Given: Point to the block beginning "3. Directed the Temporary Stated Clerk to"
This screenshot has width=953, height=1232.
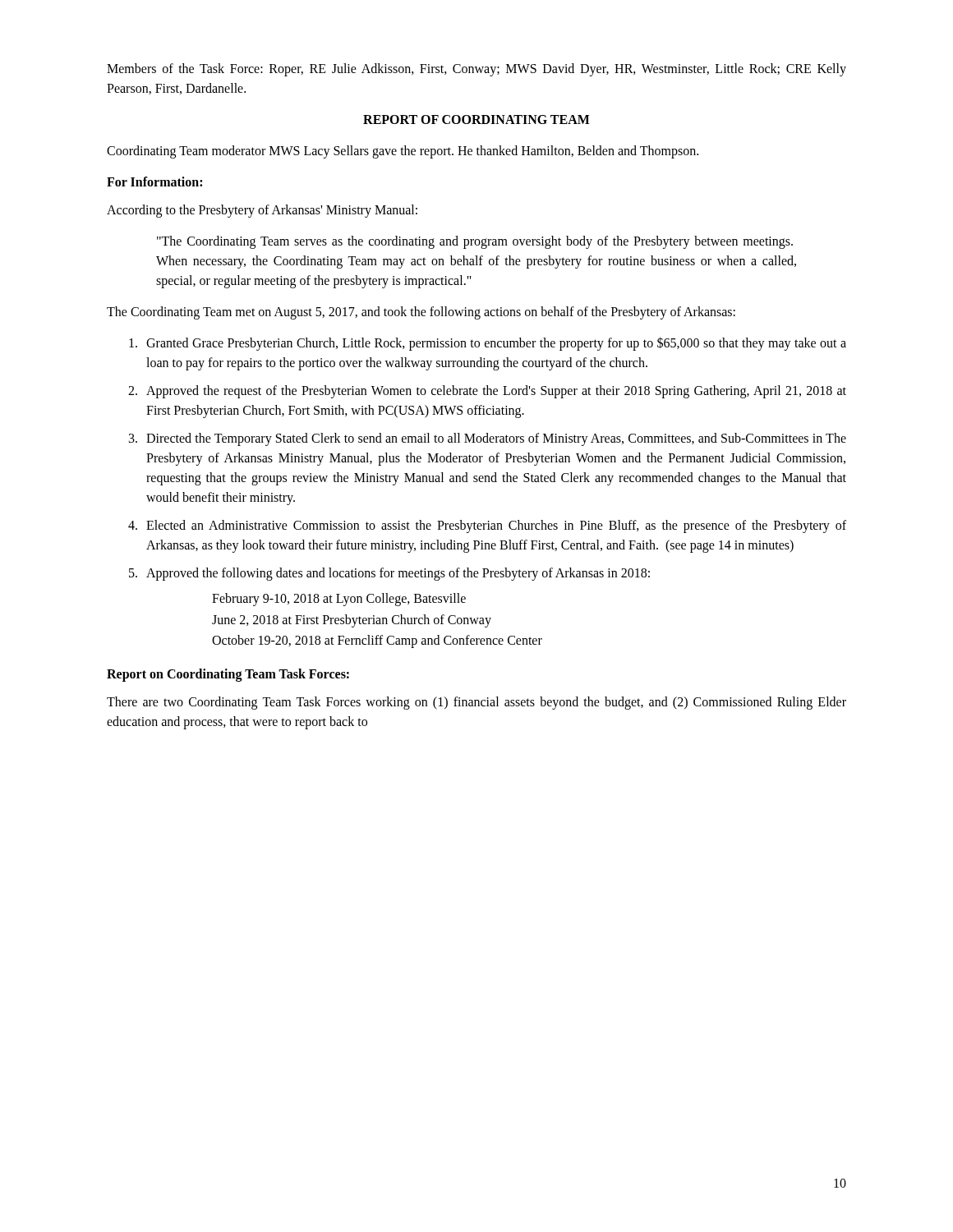Looking at the screenshot, I should click(x=476, y=468).
